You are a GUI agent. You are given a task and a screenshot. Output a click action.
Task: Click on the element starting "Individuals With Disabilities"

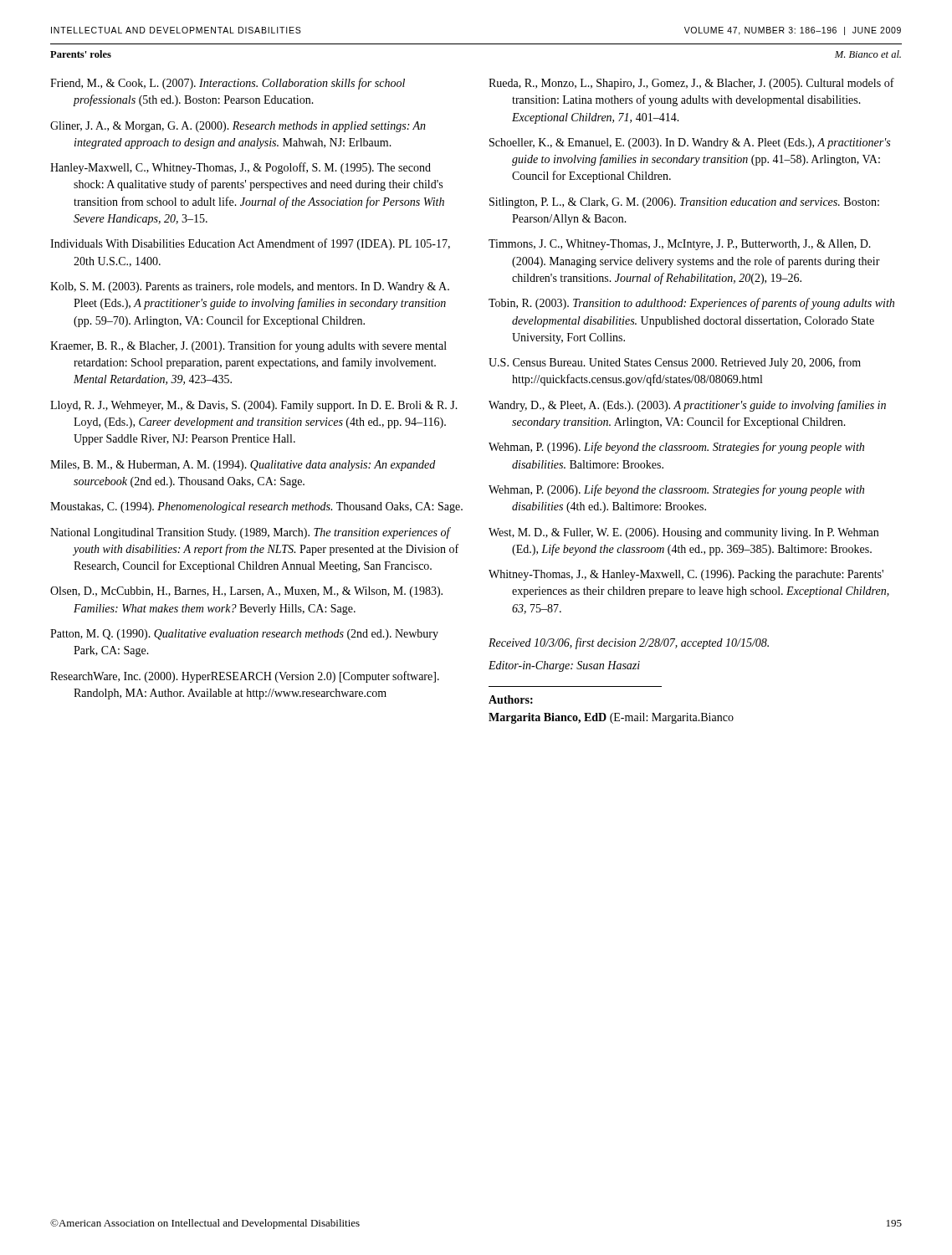pyautogui.click(x=250, y=253)
